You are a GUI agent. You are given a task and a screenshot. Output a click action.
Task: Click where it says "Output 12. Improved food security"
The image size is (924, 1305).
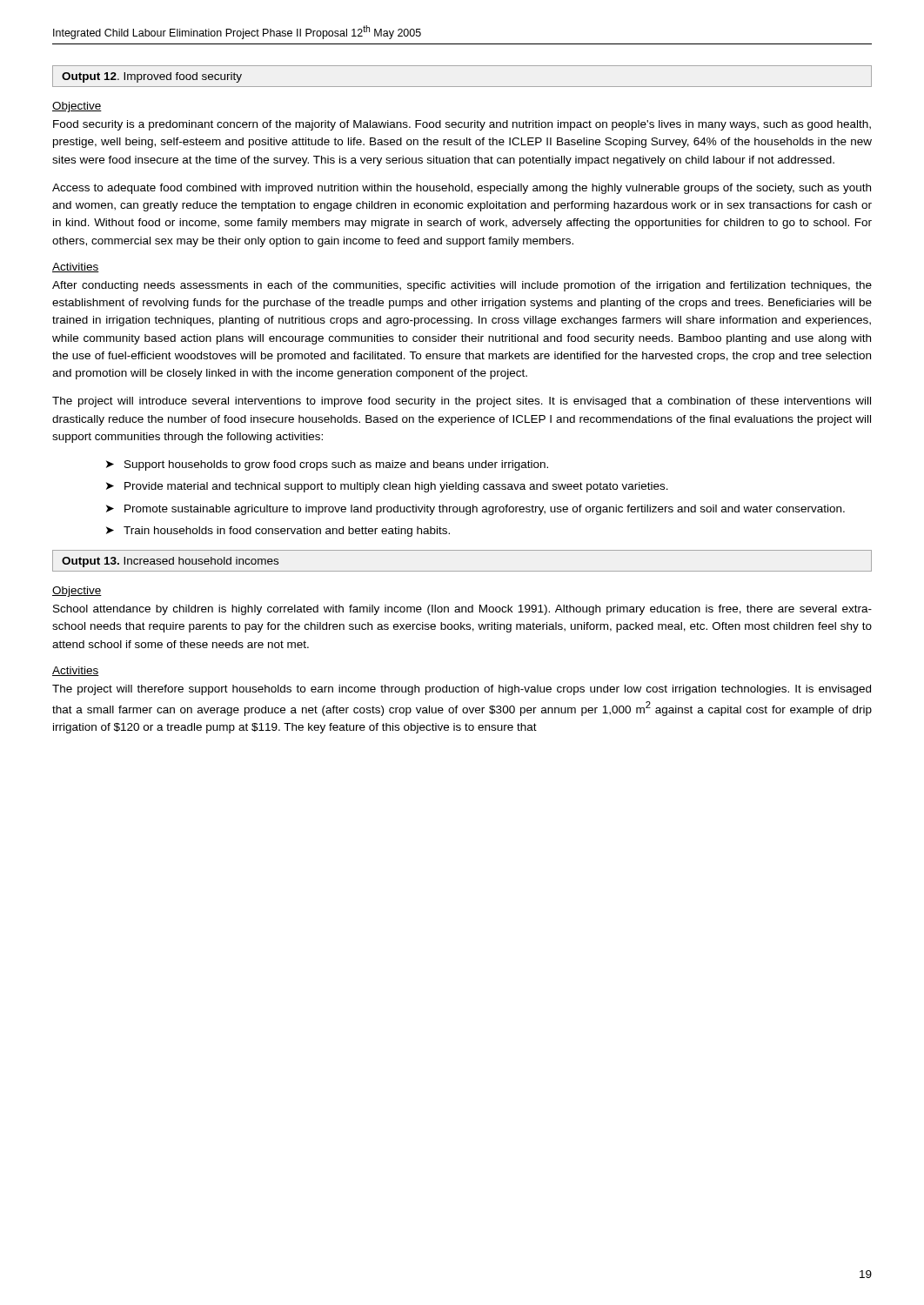click(152, 76)
